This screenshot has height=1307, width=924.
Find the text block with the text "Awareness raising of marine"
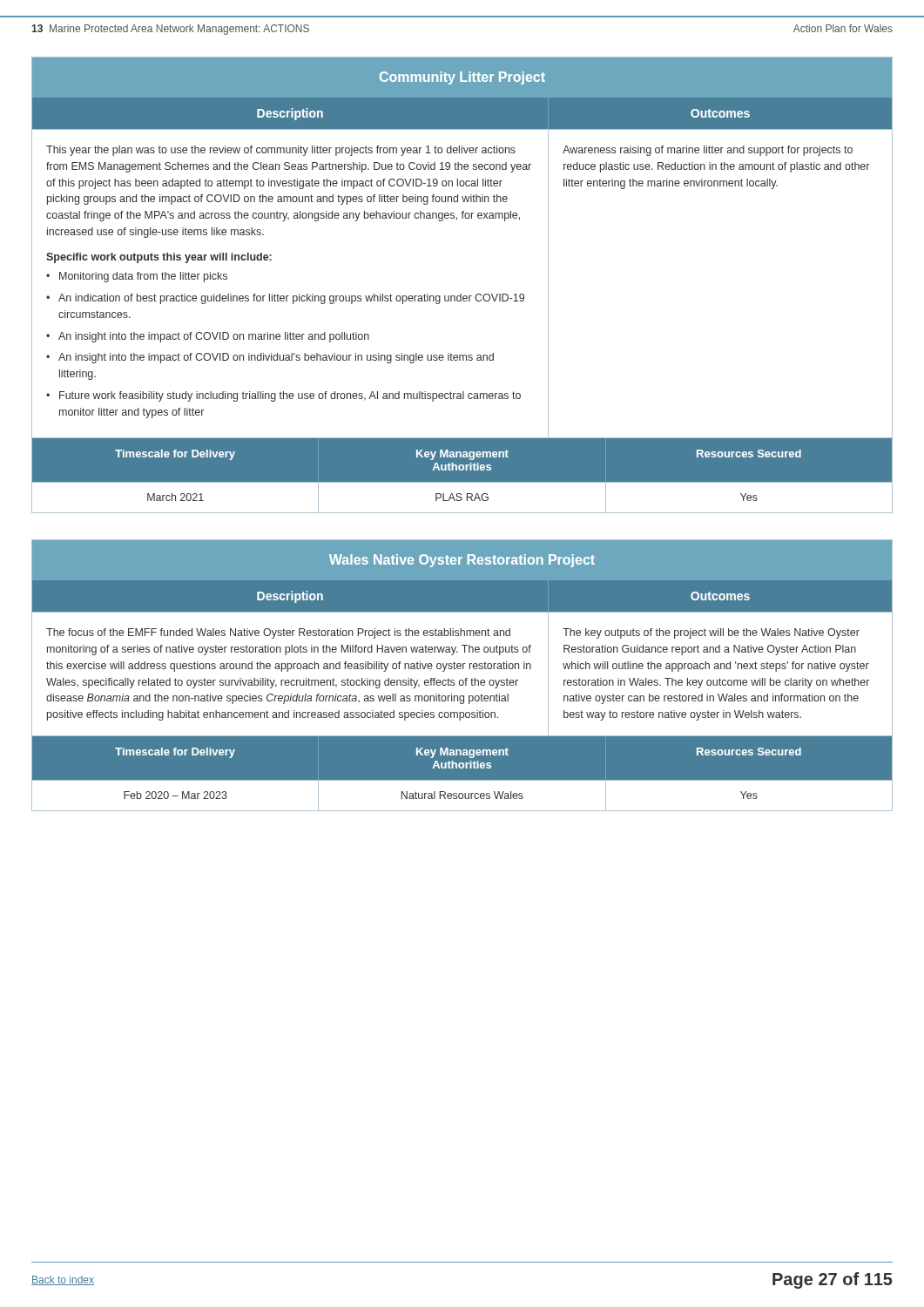click(x=716, y=166)
